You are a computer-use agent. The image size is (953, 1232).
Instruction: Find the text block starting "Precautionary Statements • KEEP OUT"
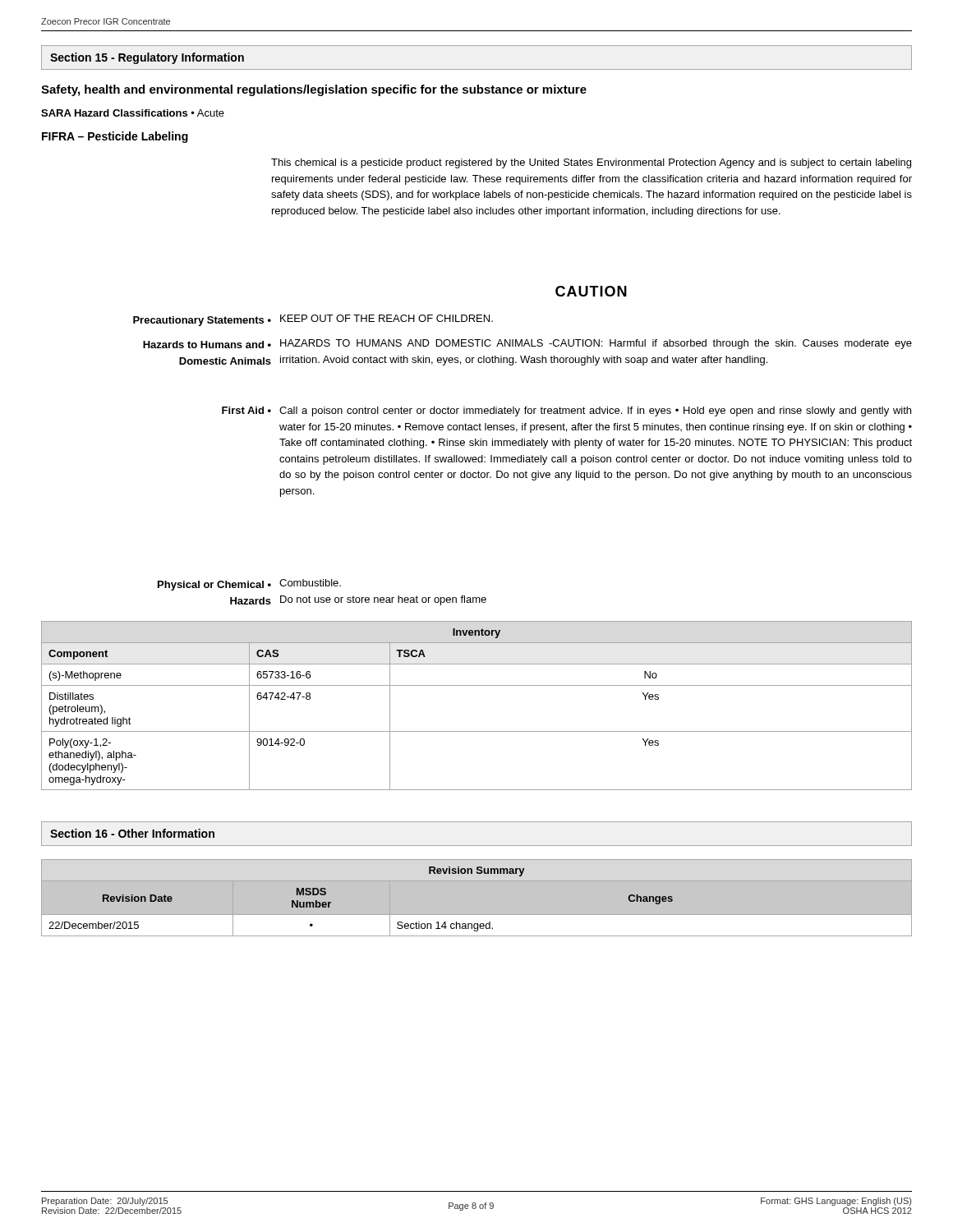coord(476,319)
